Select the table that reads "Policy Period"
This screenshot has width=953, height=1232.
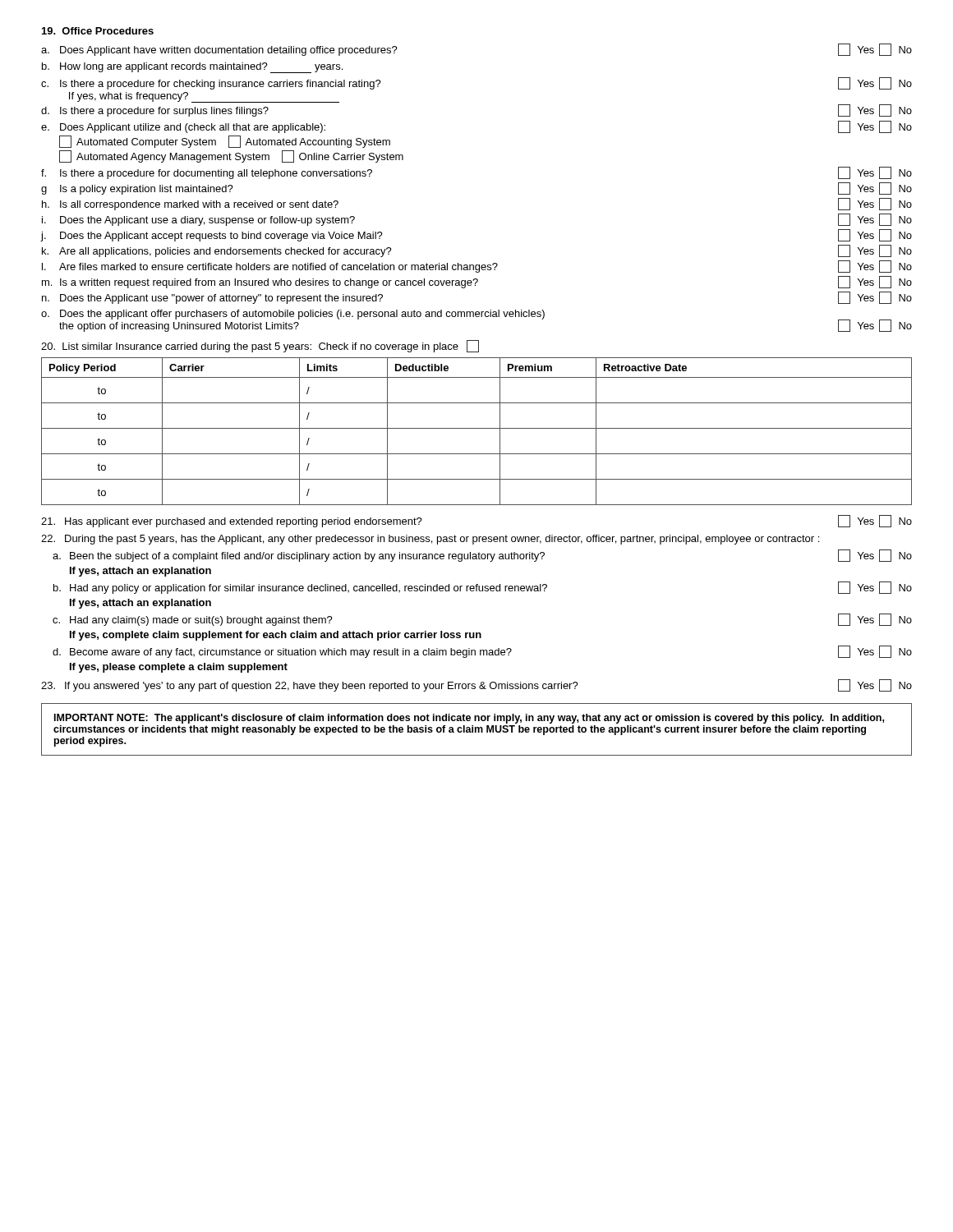click(x=476, y=431)
